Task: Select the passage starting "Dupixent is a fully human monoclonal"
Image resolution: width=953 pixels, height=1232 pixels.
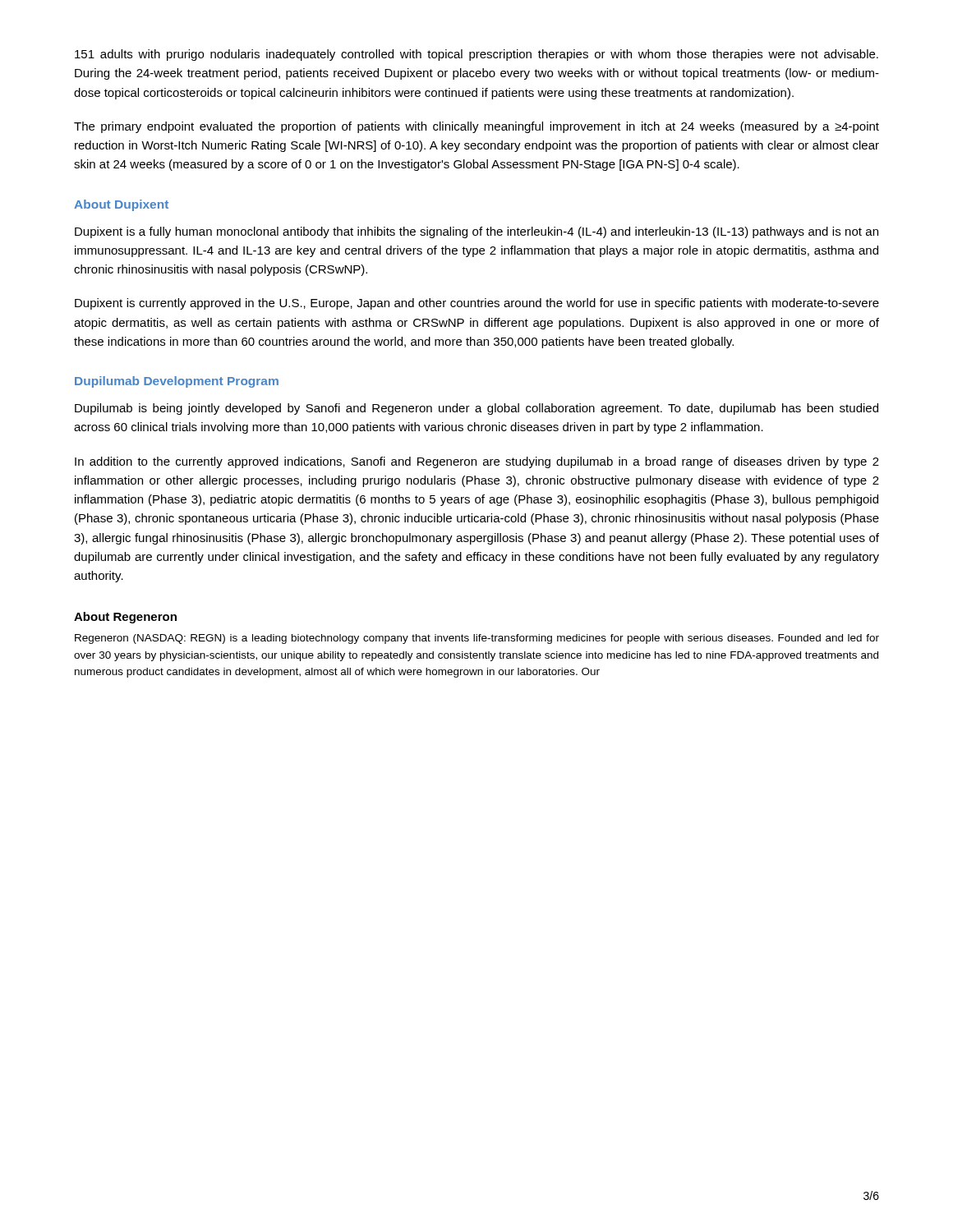Action: 476,250
